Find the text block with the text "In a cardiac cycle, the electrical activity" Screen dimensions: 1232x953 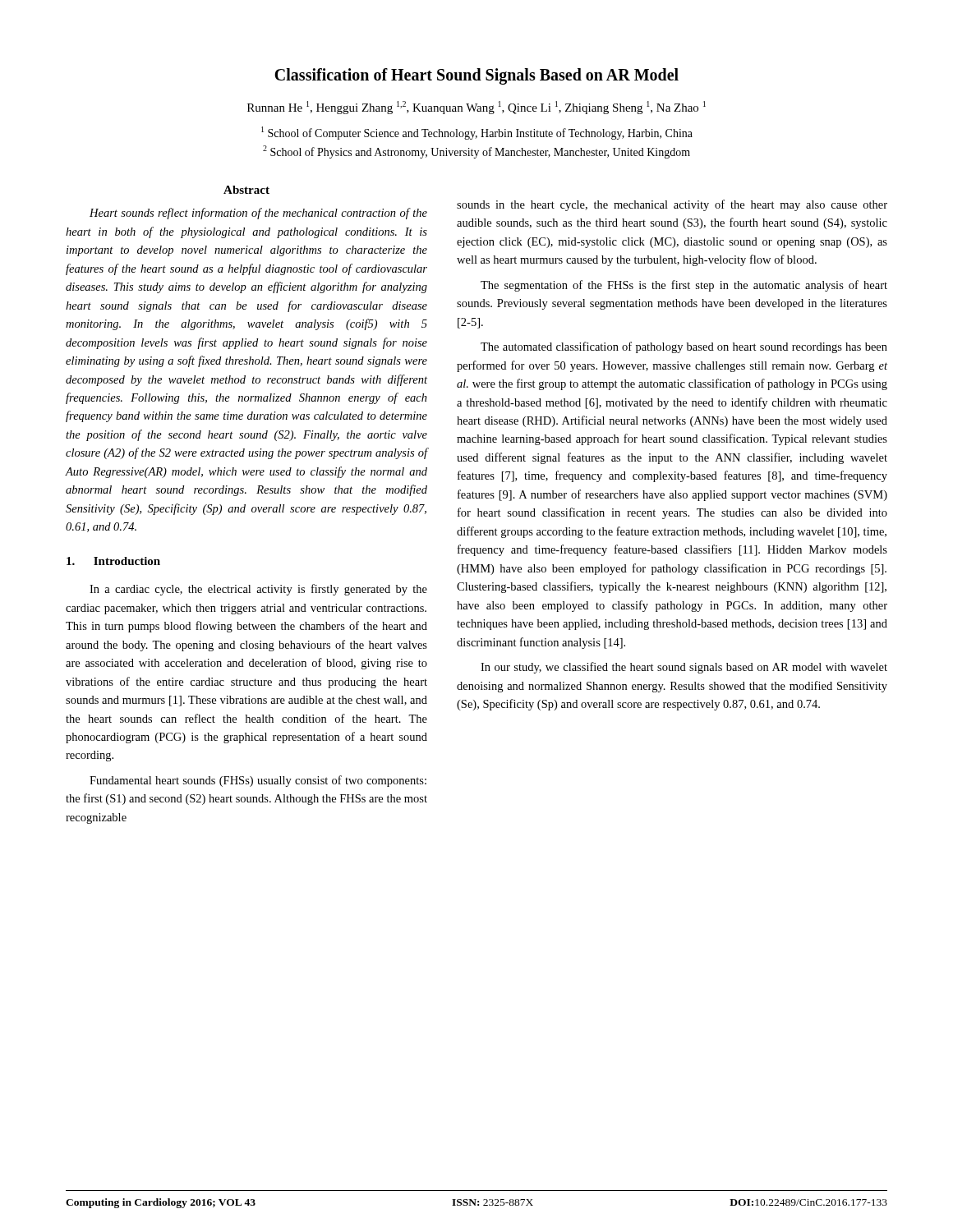point(246,672)
